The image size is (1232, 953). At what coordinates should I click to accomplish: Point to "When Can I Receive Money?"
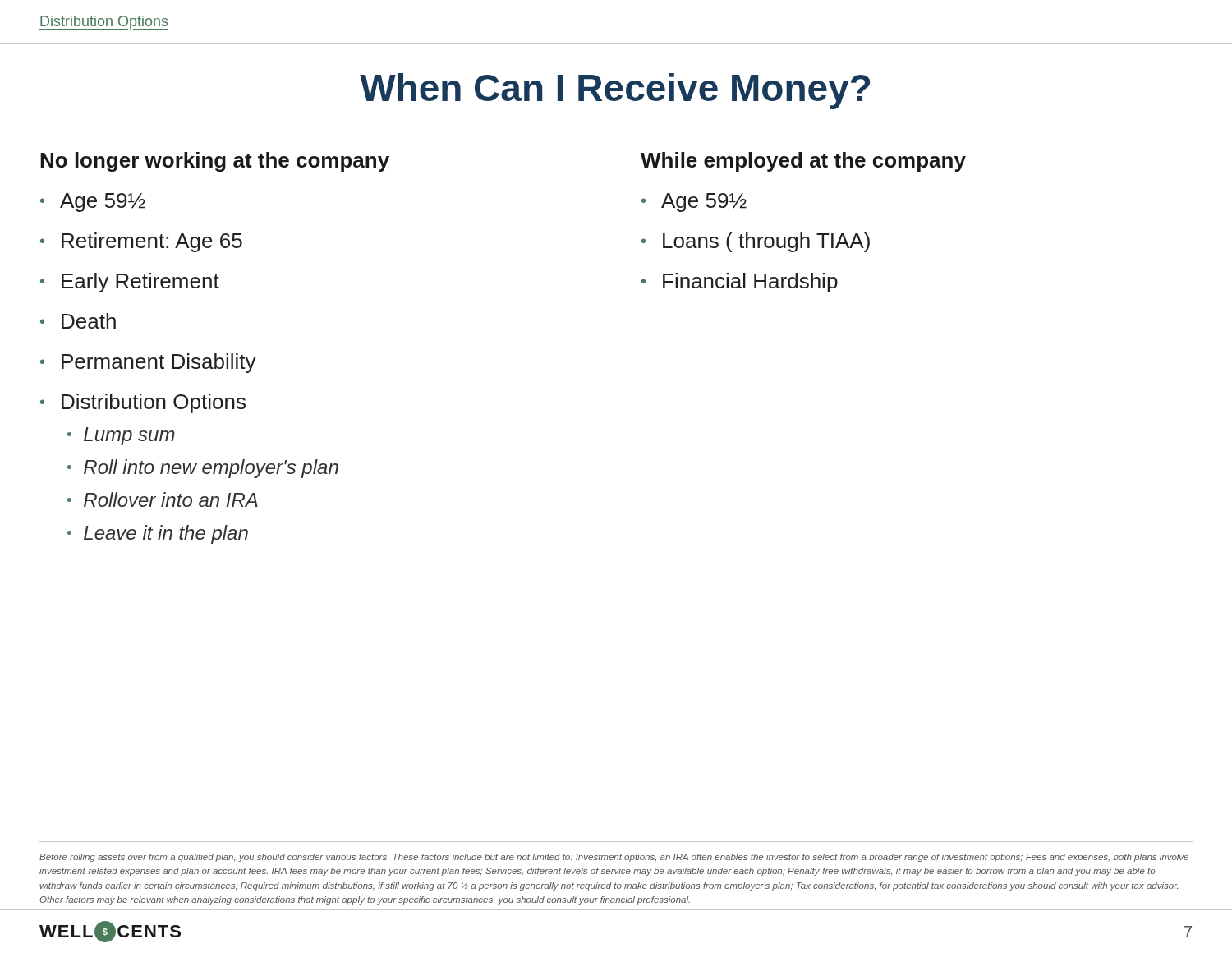pos(616,88)
